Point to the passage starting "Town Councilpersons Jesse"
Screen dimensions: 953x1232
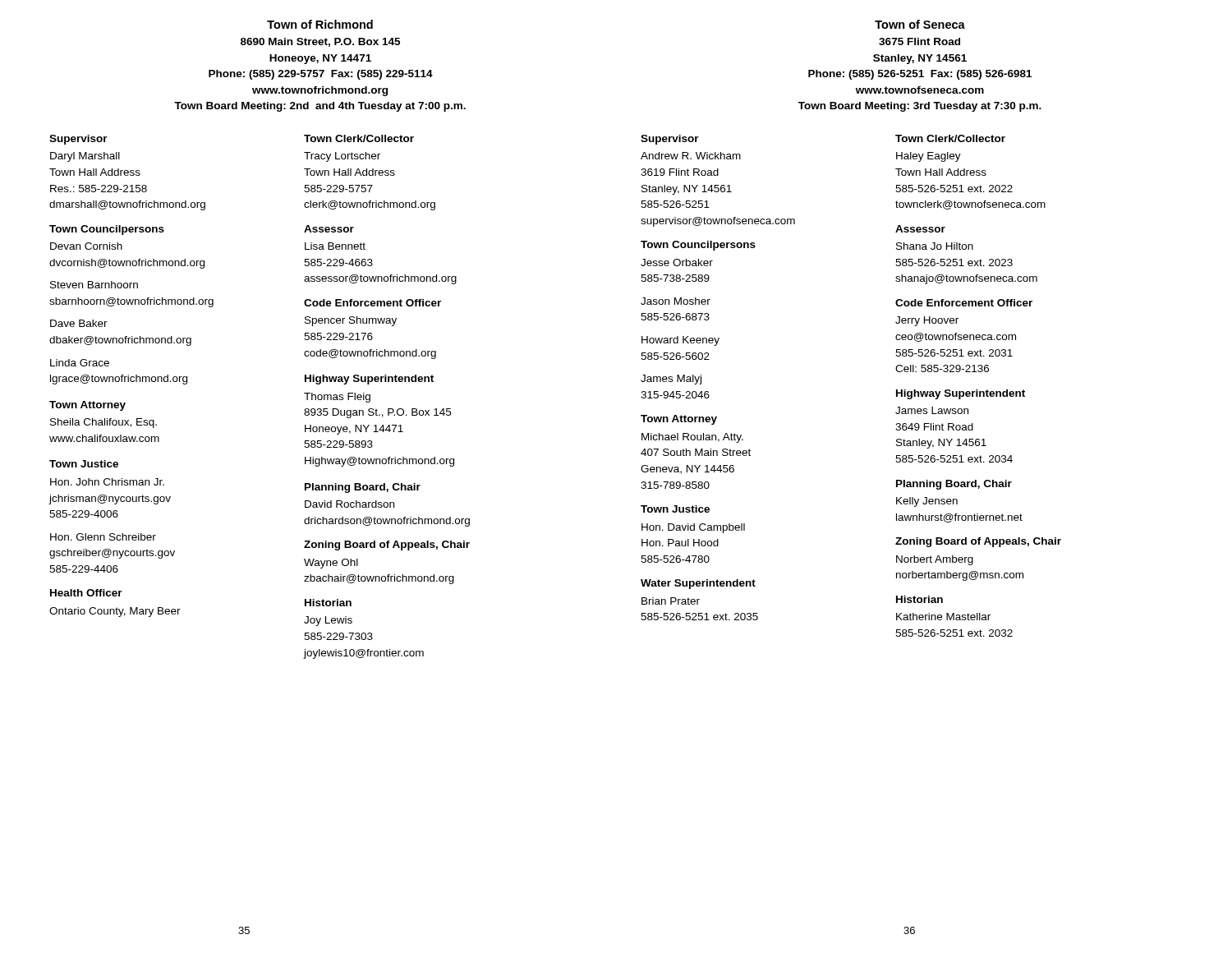[698, 246]
